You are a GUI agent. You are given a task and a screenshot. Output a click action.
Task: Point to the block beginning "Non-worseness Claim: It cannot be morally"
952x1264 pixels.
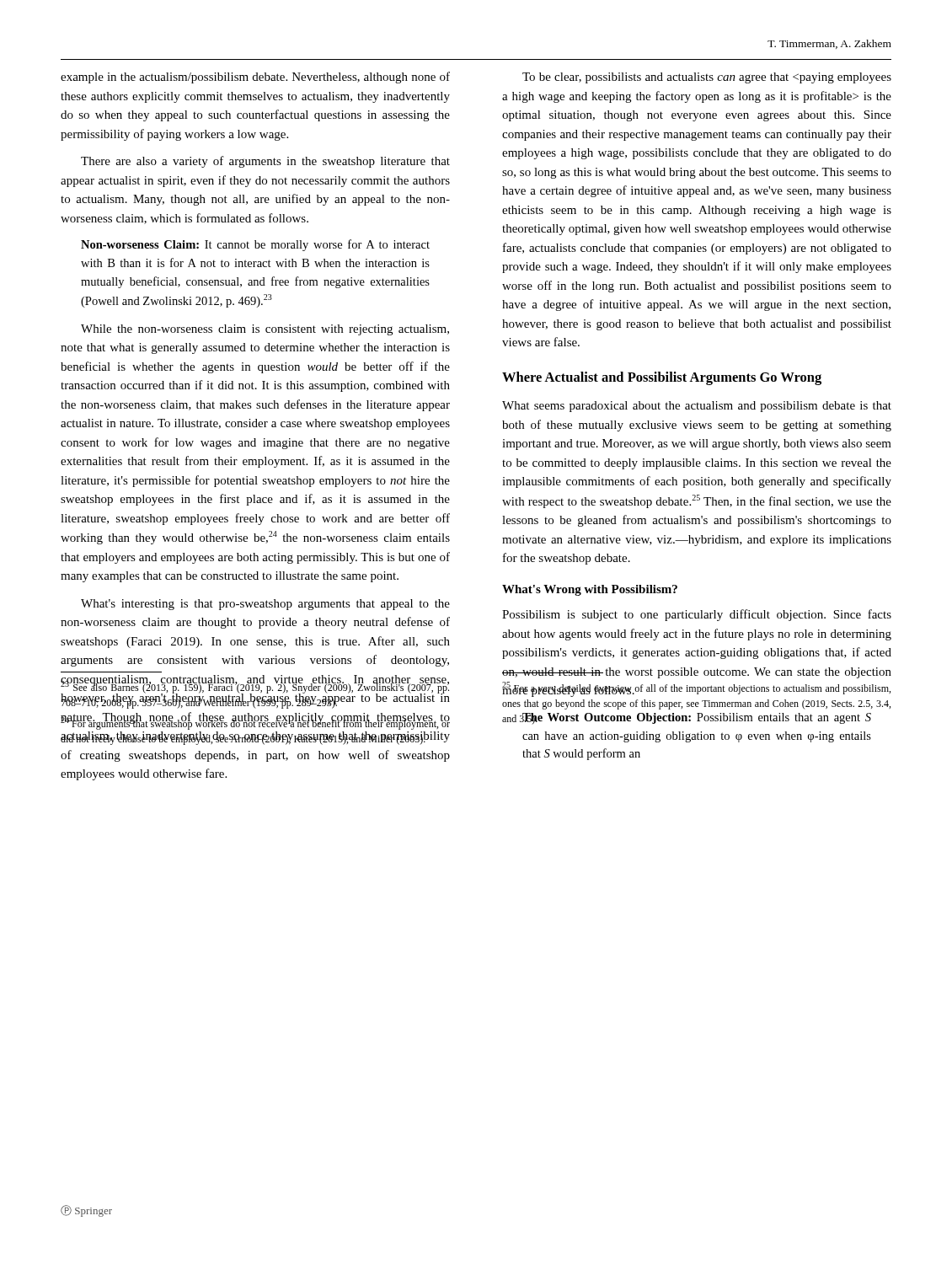point(255,273)
